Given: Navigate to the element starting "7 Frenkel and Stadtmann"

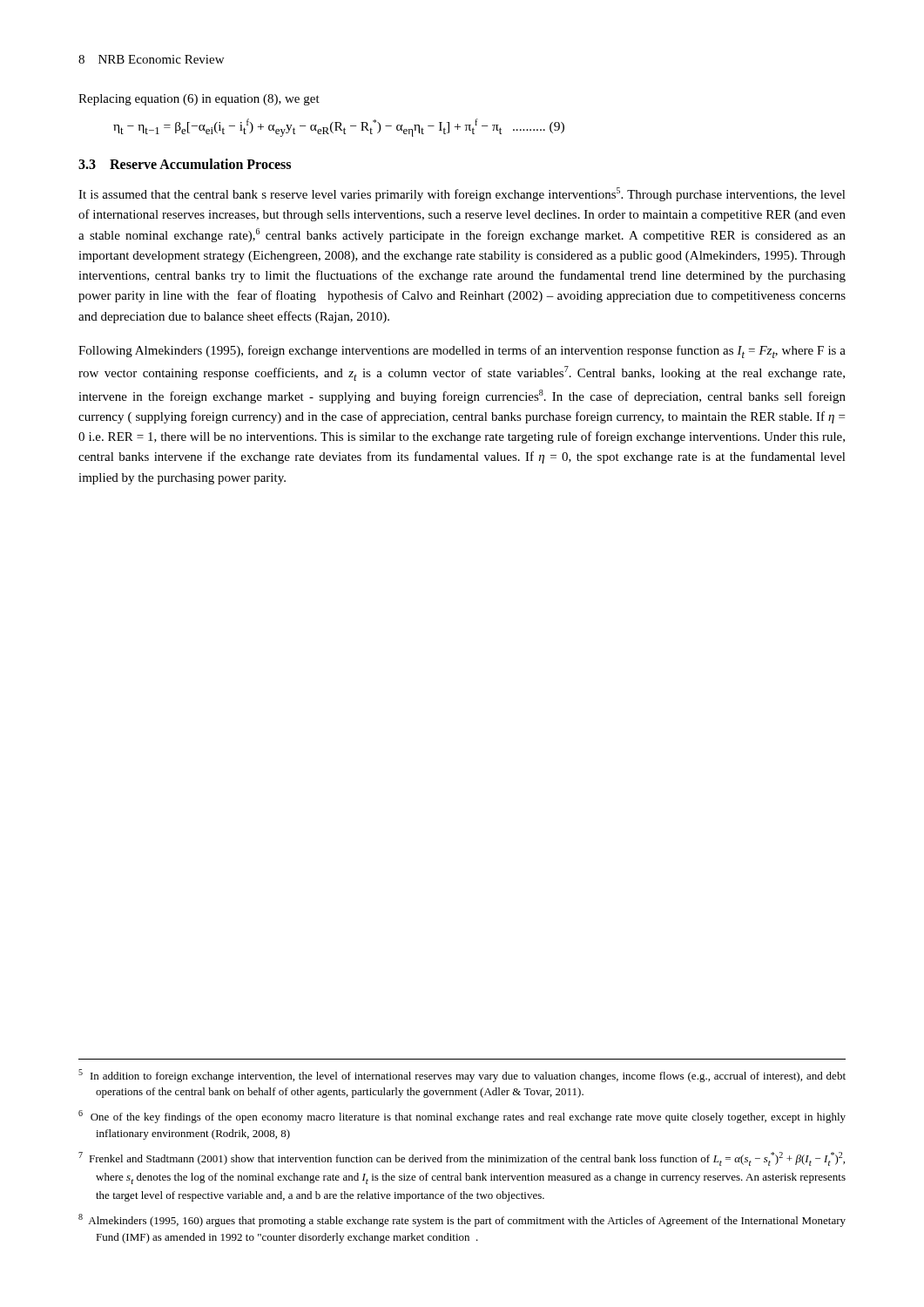Looking at the screenshot, I should tap(462, 1176).
